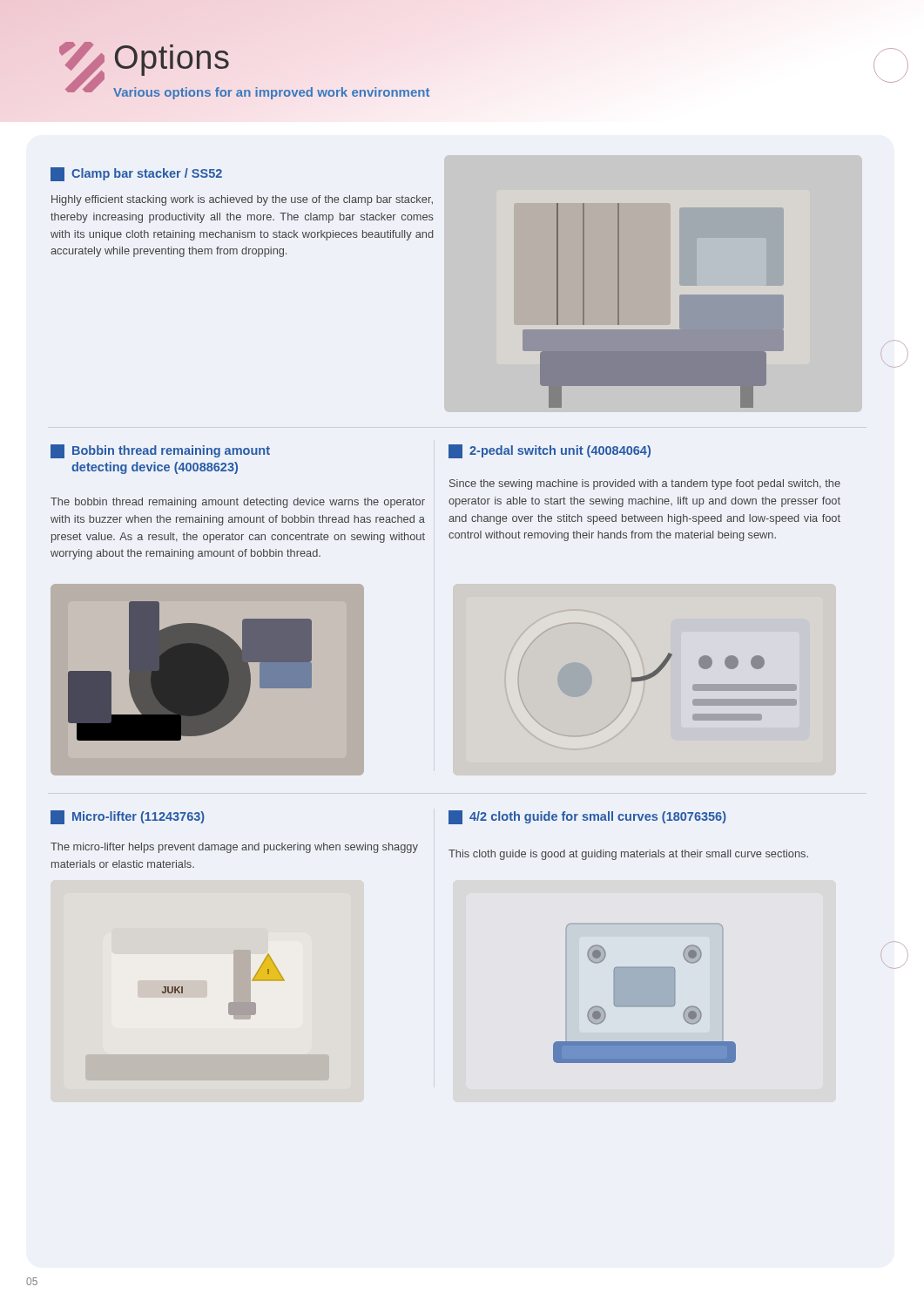This screenshot has width=924, height=1307.
Task: Find the text block with the text "This cloth guide"
Action: [x=629, y=853]
